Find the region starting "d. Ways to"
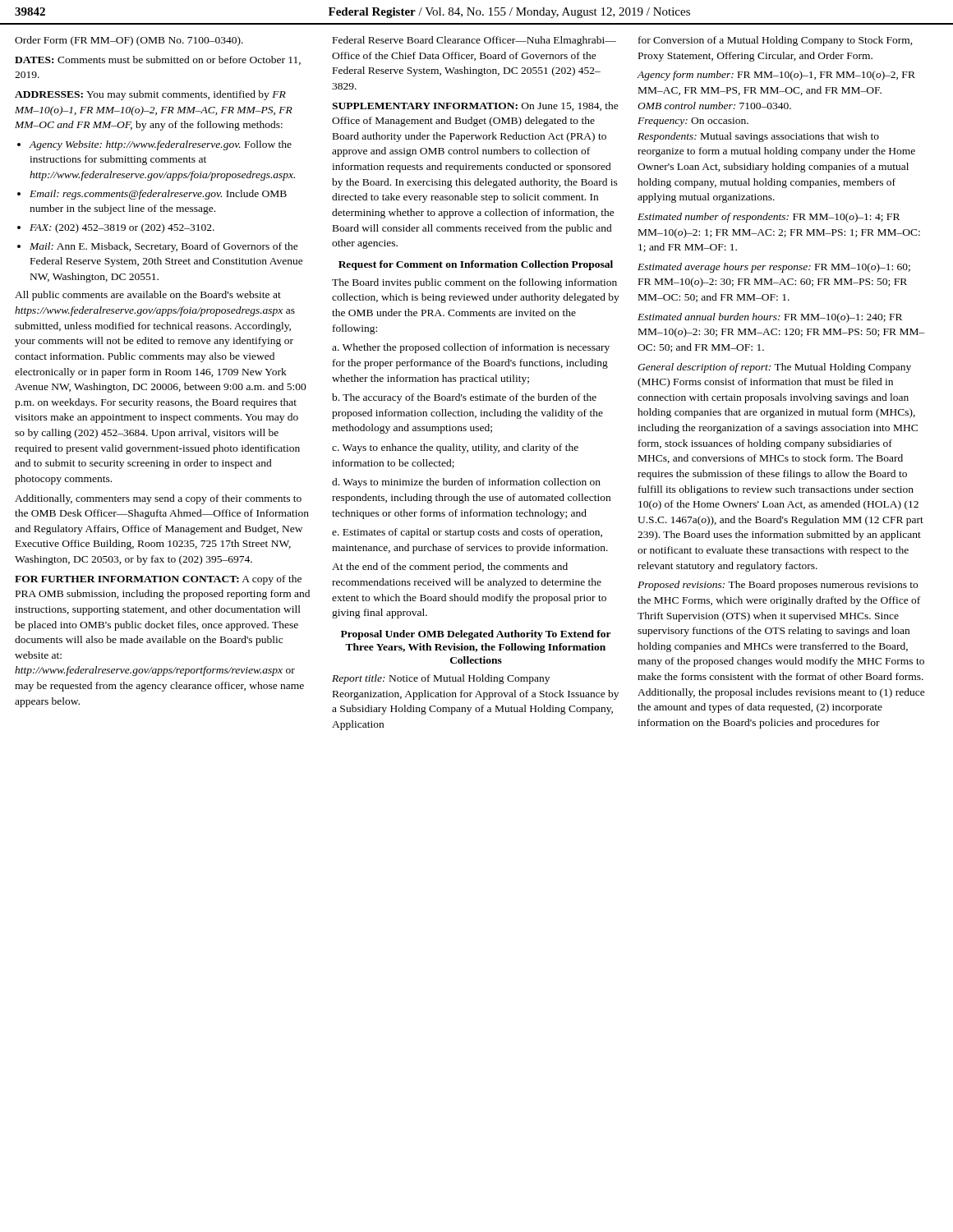This screenshot has width=953, height=1232. (471, 497)
